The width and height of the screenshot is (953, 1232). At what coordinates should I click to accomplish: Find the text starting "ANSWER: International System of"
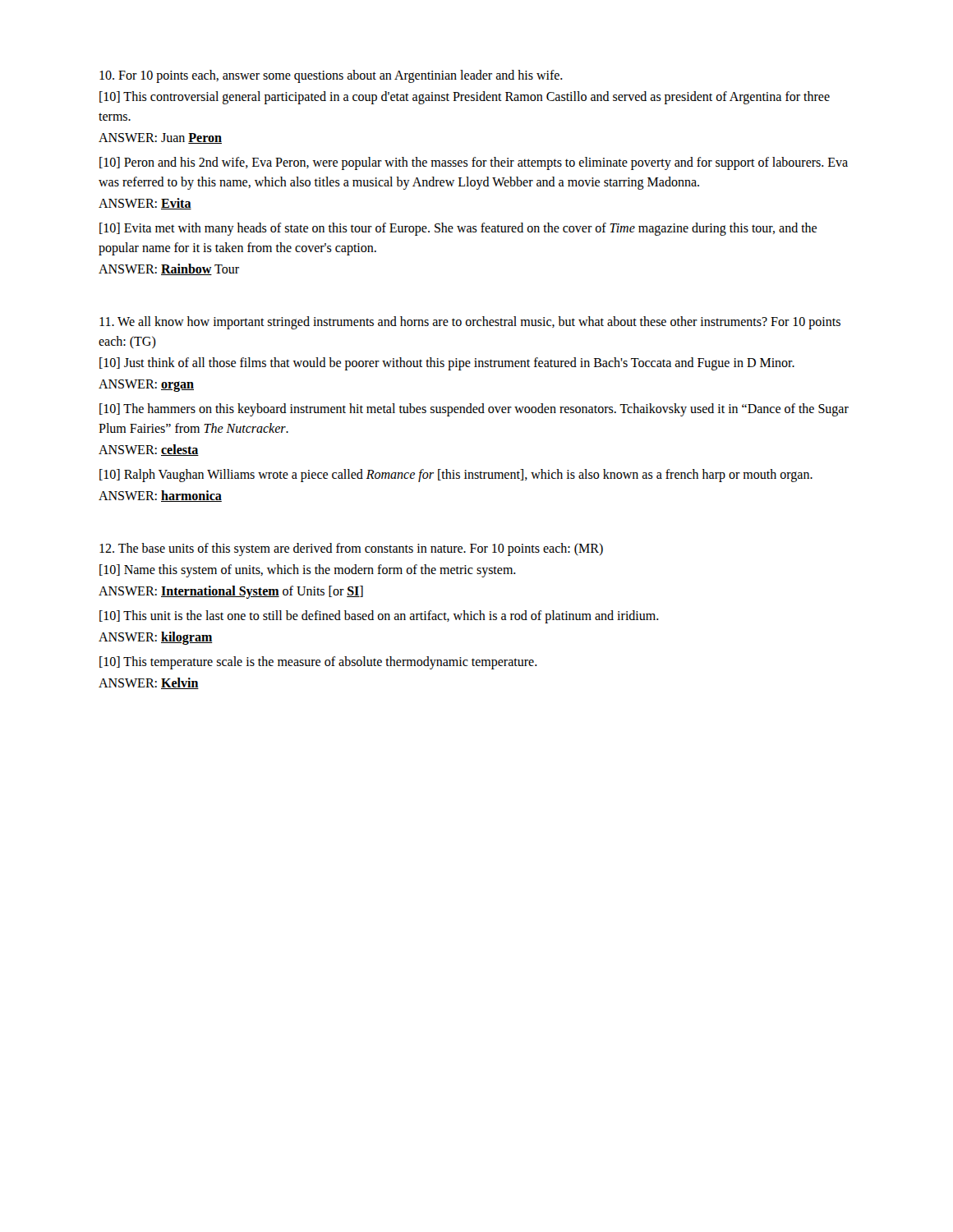pos(231,592)
